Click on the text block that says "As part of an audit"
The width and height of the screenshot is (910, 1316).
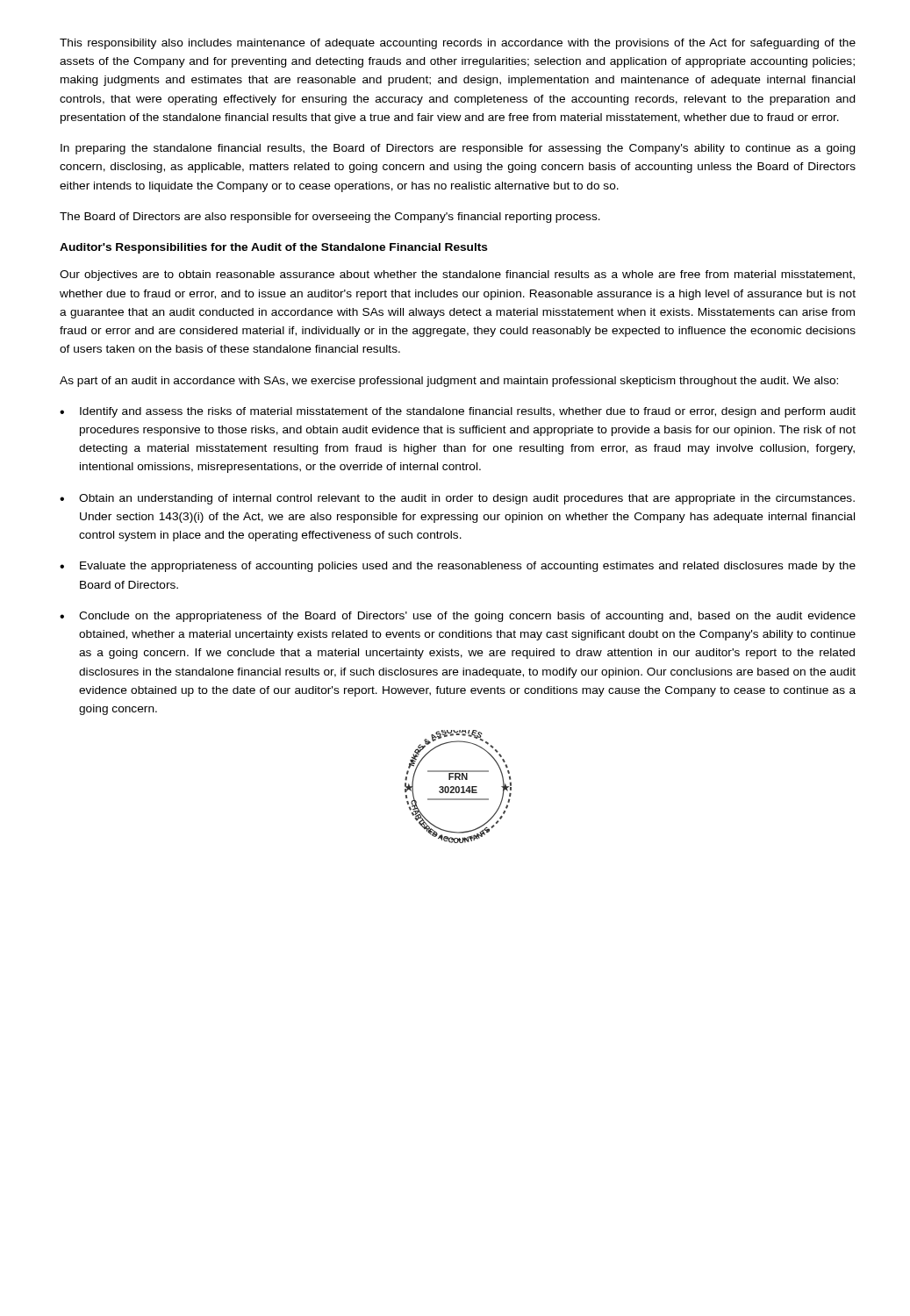(x=449, y=380)
